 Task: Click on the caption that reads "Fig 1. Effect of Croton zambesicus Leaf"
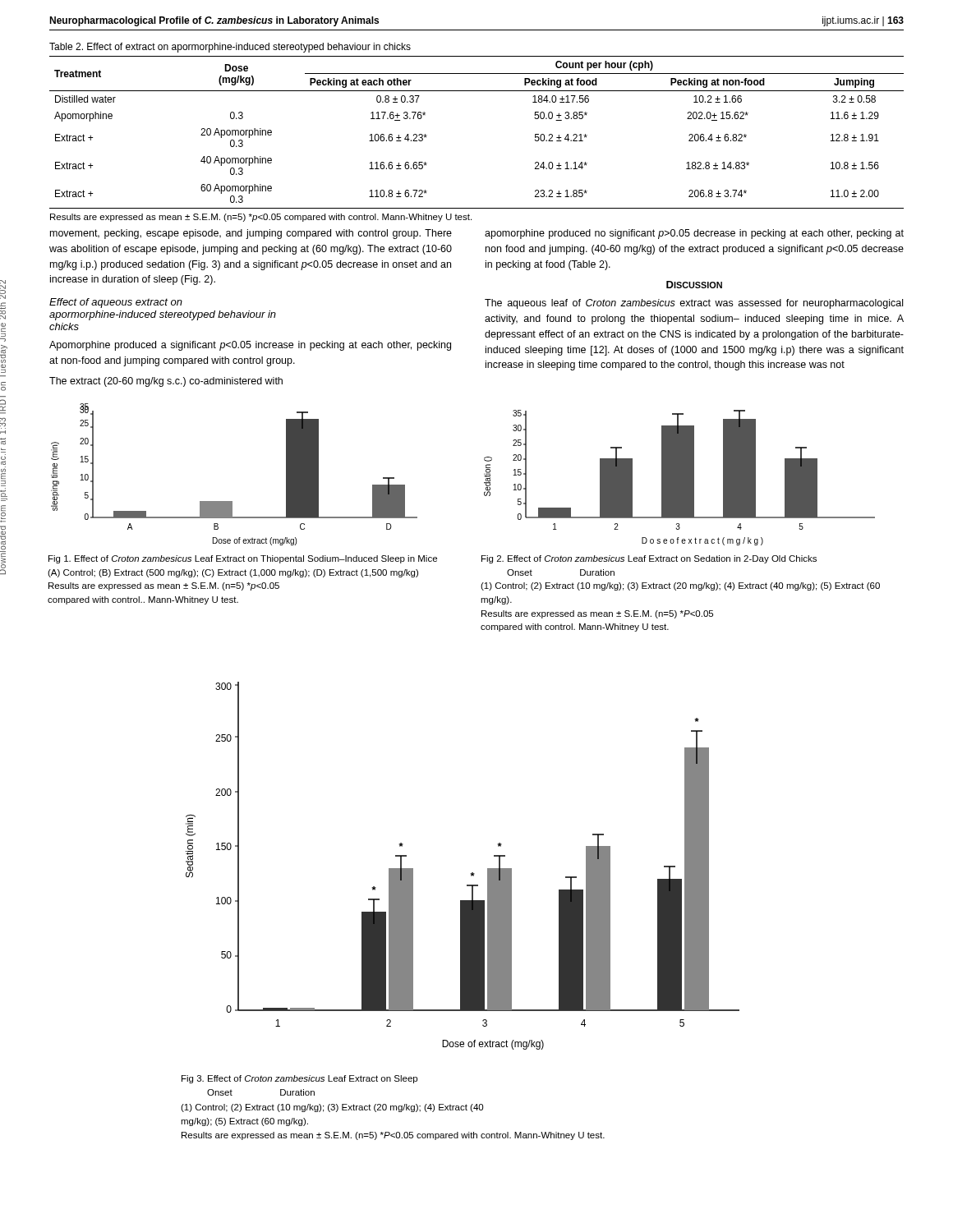[x=243, y=579]
